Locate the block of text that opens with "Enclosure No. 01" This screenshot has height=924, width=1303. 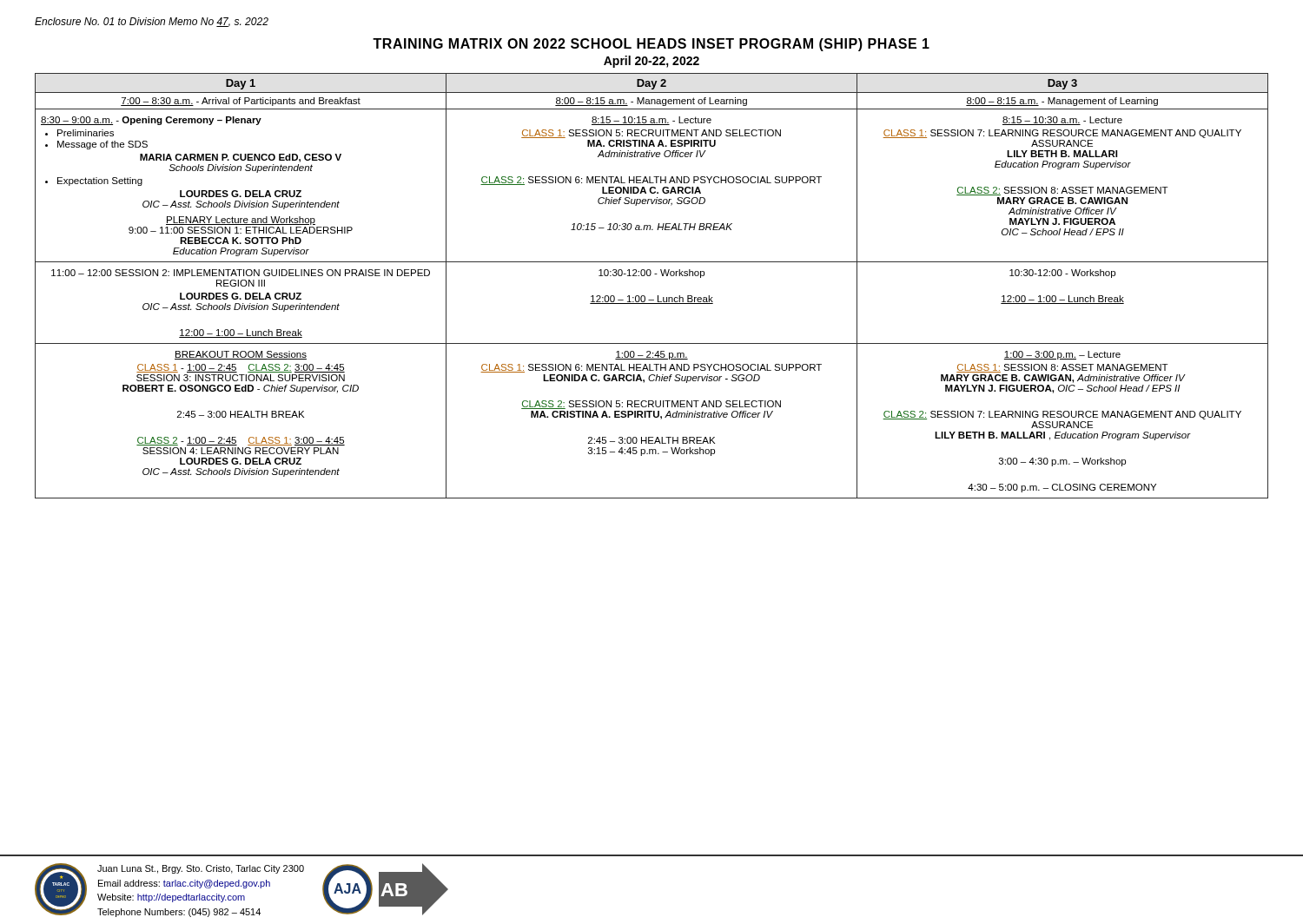(x=152, y=22)
